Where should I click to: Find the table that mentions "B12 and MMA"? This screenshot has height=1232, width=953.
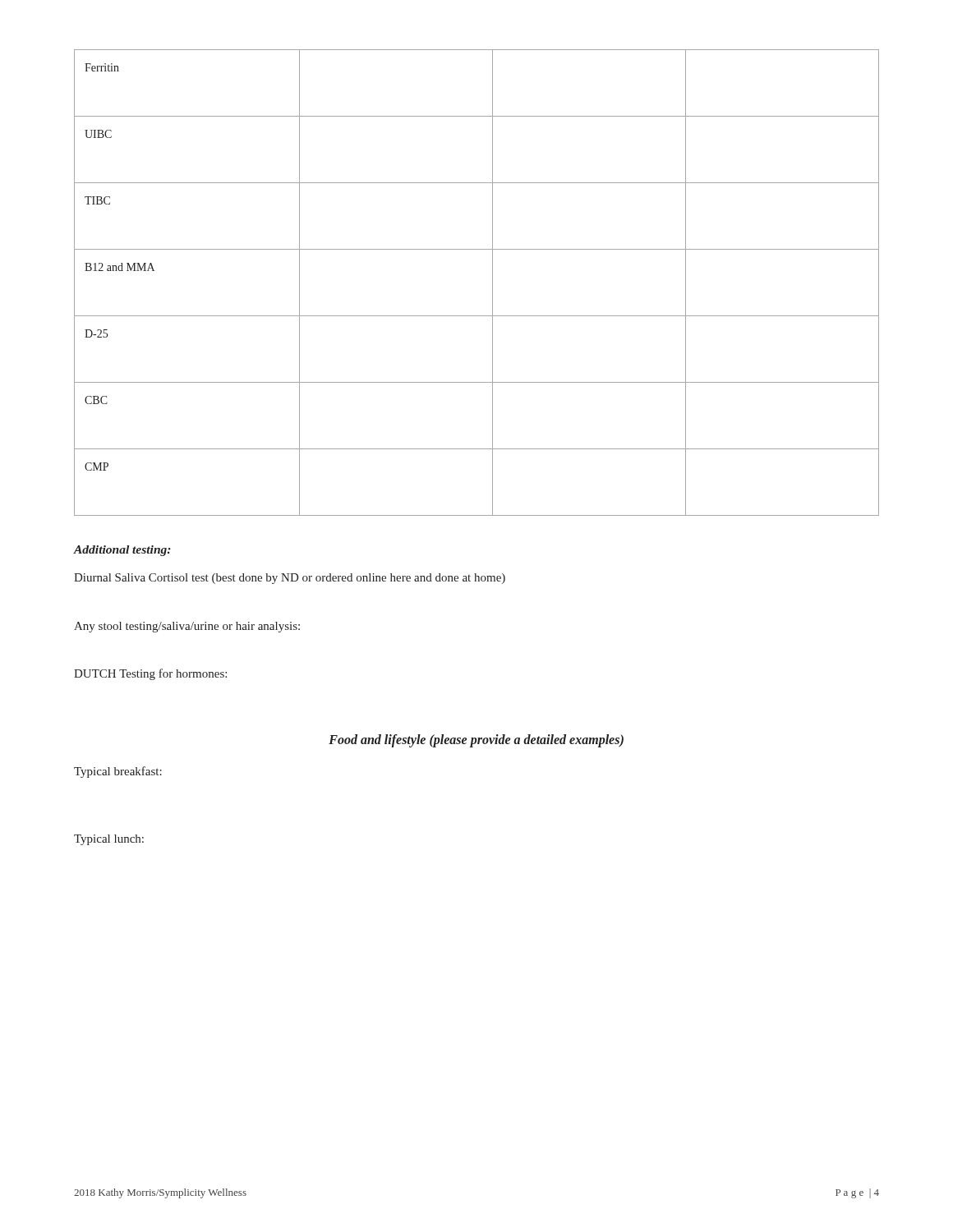tap(476, 283)
